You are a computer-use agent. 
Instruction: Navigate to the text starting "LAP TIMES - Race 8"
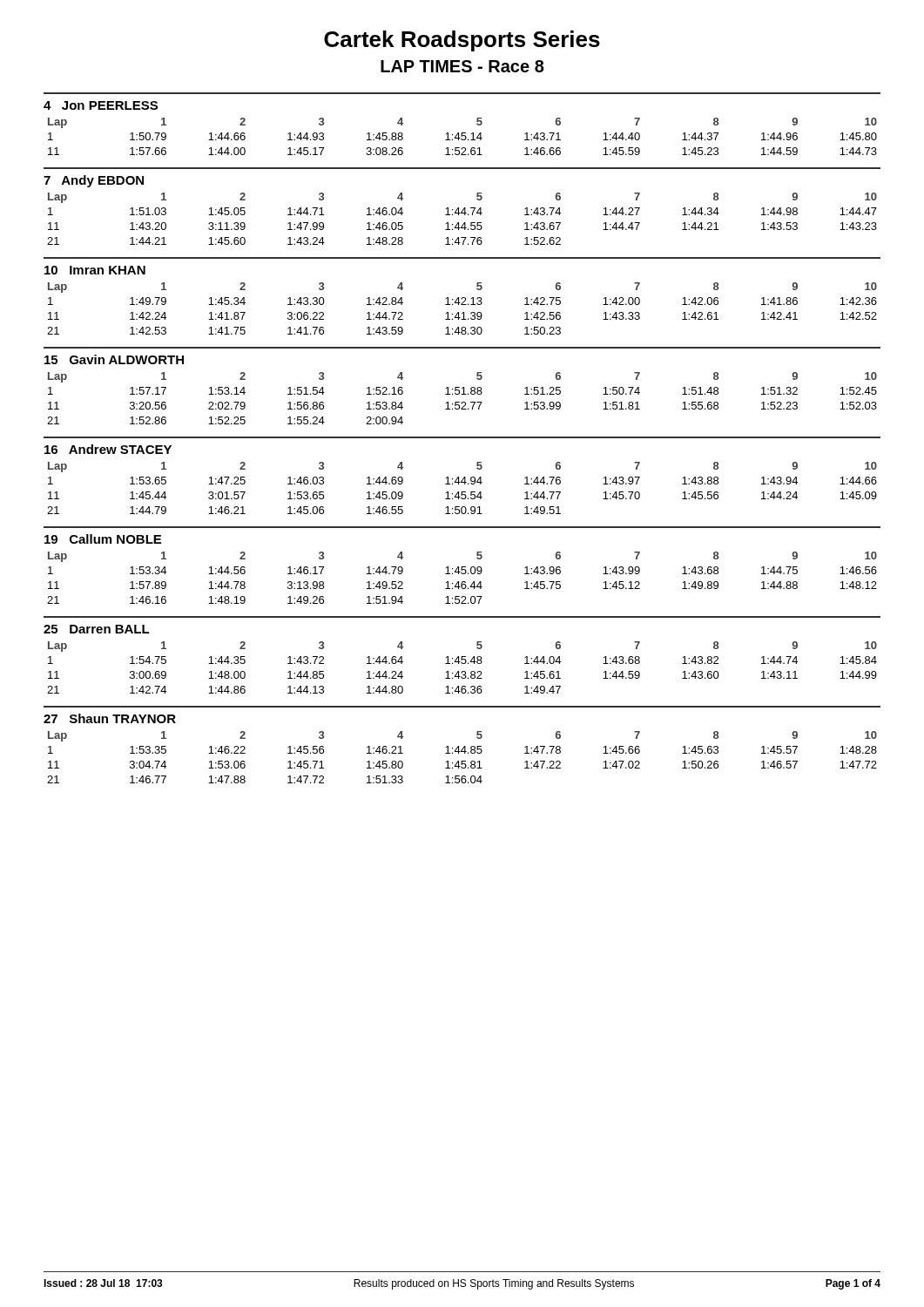coord(462,66)
